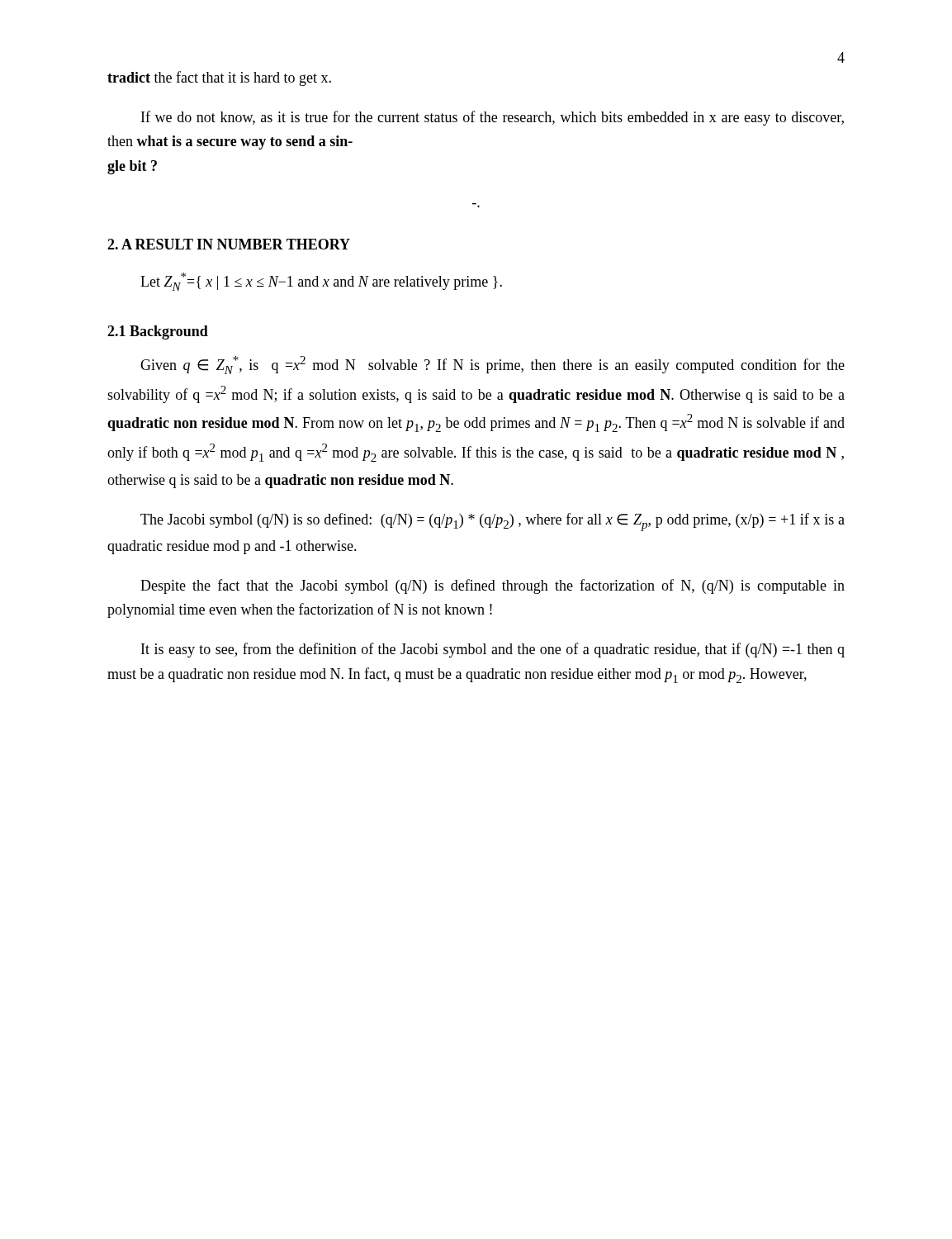This screenshot has height=1239, width=952.
Task: Where is the passage that starts "It is easy to"?
Action: click(x=476, y=663)
